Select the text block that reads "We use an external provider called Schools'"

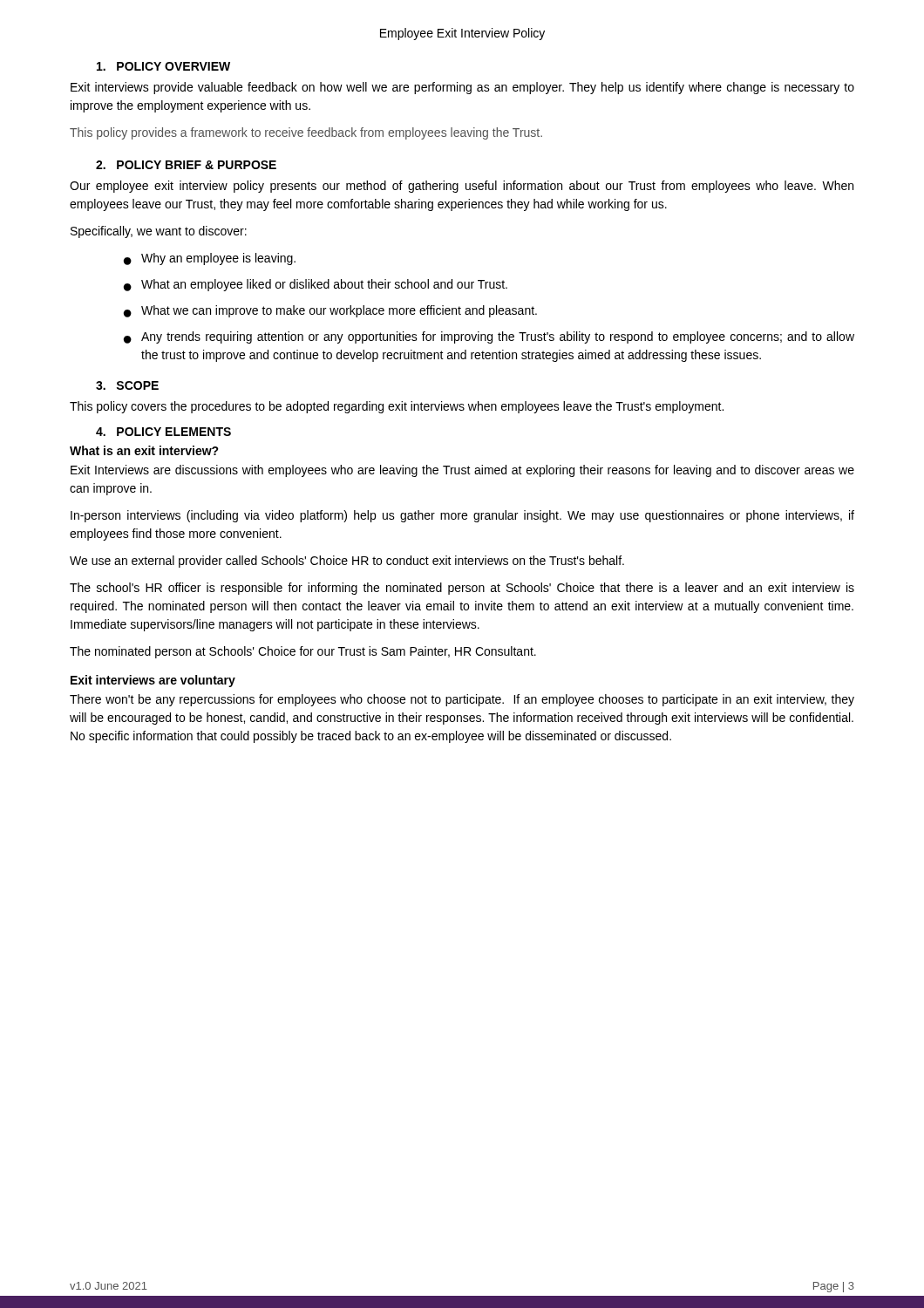click(347, 561)
